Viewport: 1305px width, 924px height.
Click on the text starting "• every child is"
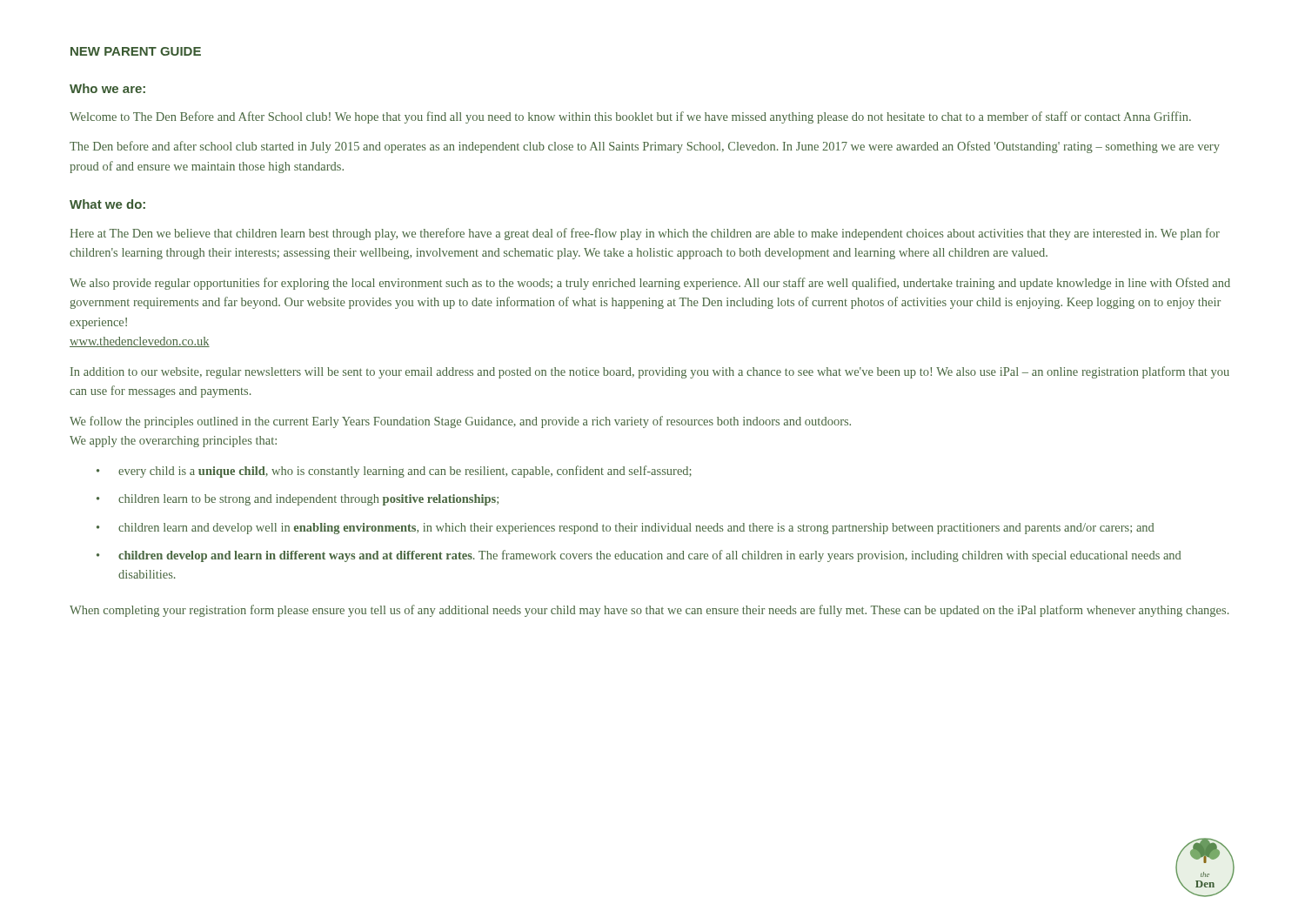tap(394, 471)
